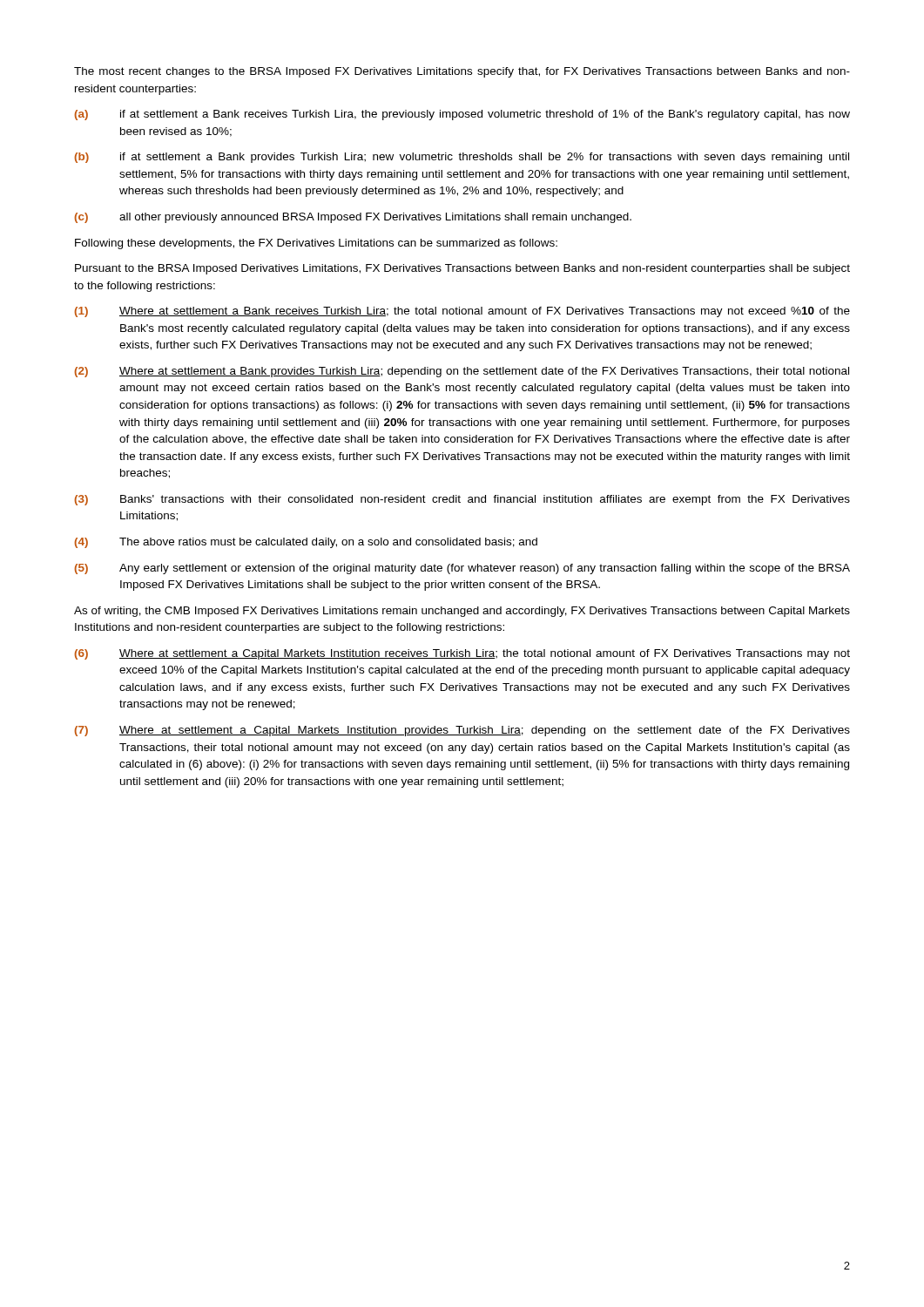Navigate to the region starting "(c) all other previously announced BRSA"
This screenshot has height=1307, width=924.
point(462,217)
